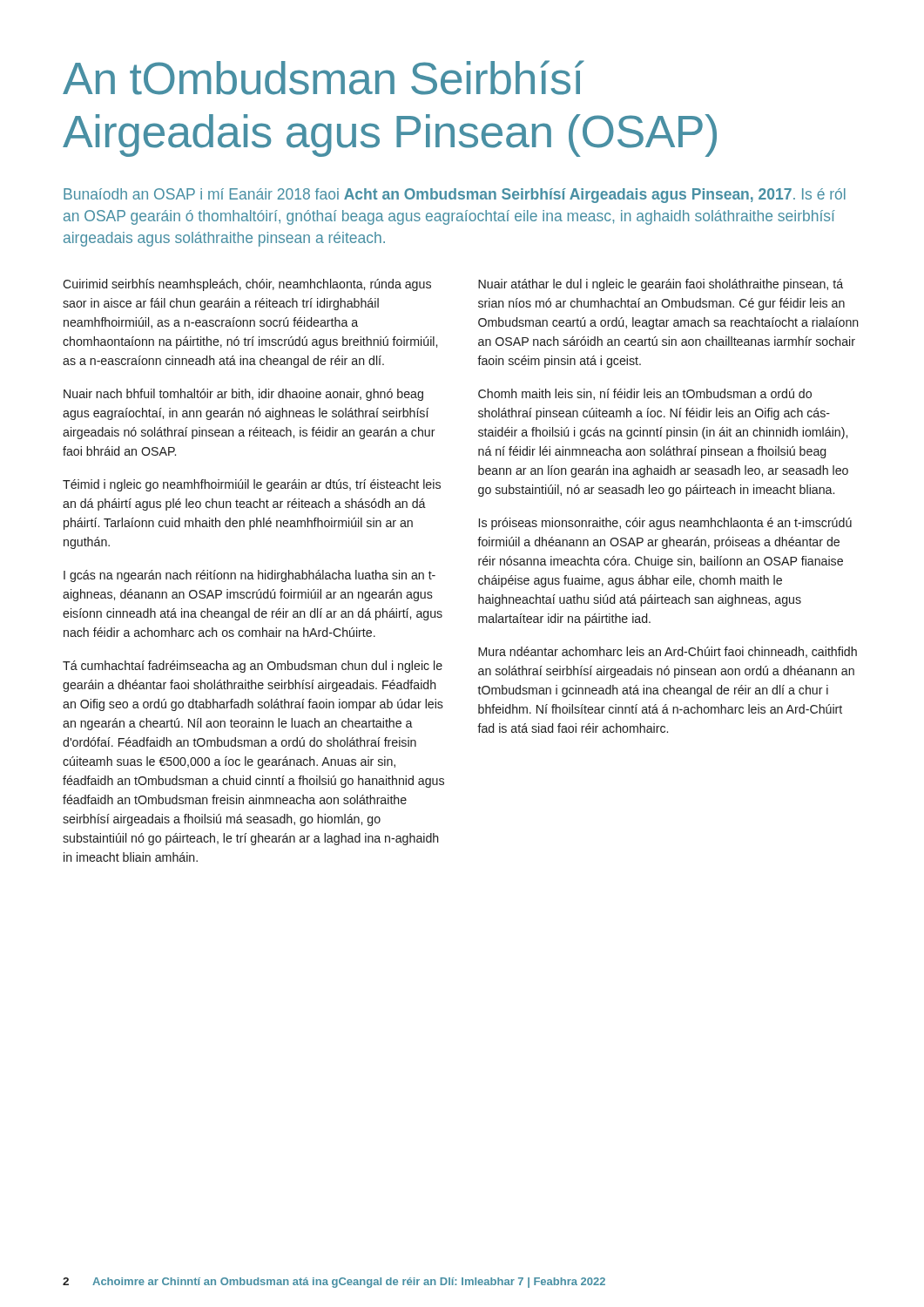924x1307 pixels.
Task: Point to the block beginning "Is próiseas mionsonraithe, cóir"
Action: tap(669, 571)
